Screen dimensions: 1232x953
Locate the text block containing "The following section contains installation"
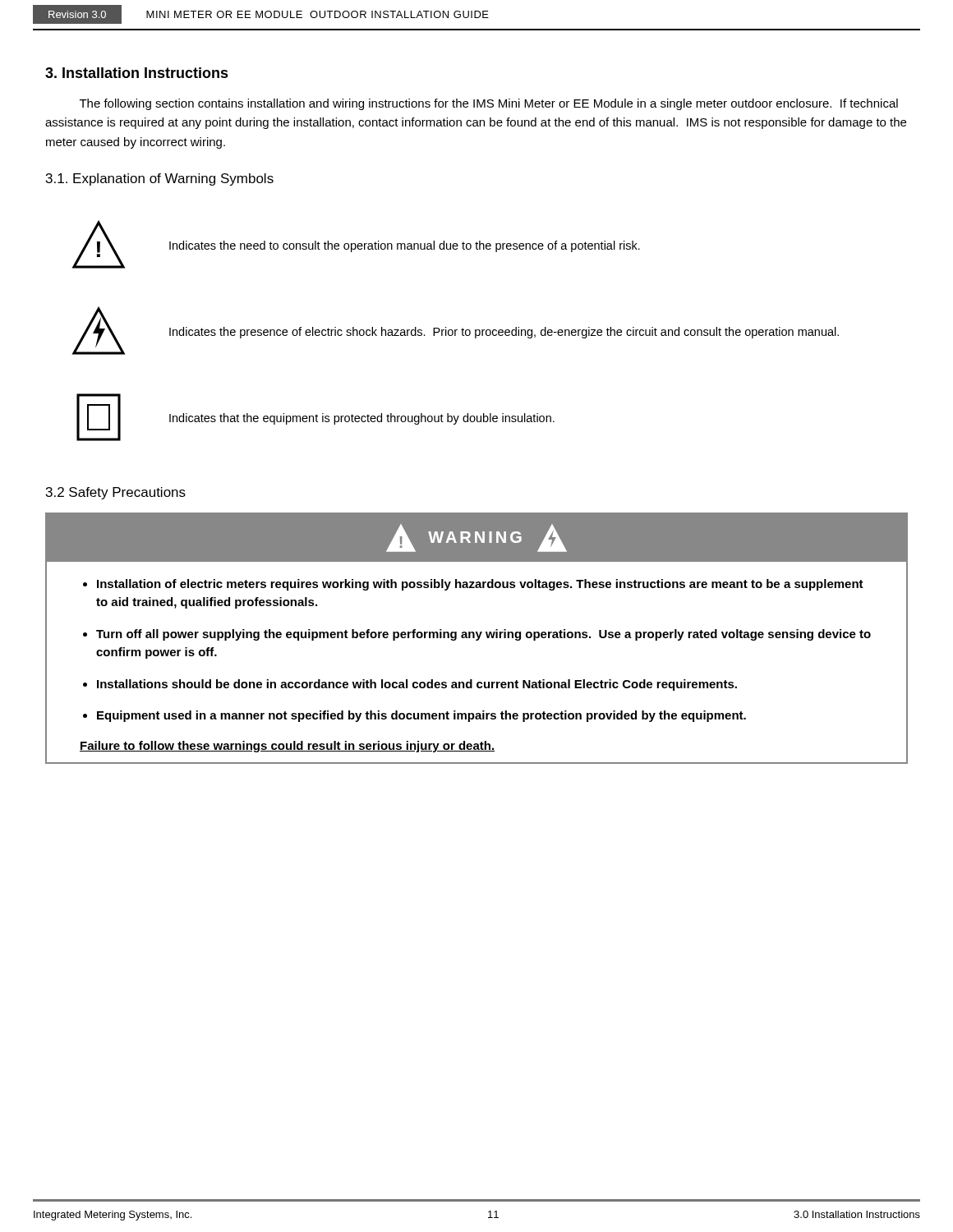(x=476, y=122)
